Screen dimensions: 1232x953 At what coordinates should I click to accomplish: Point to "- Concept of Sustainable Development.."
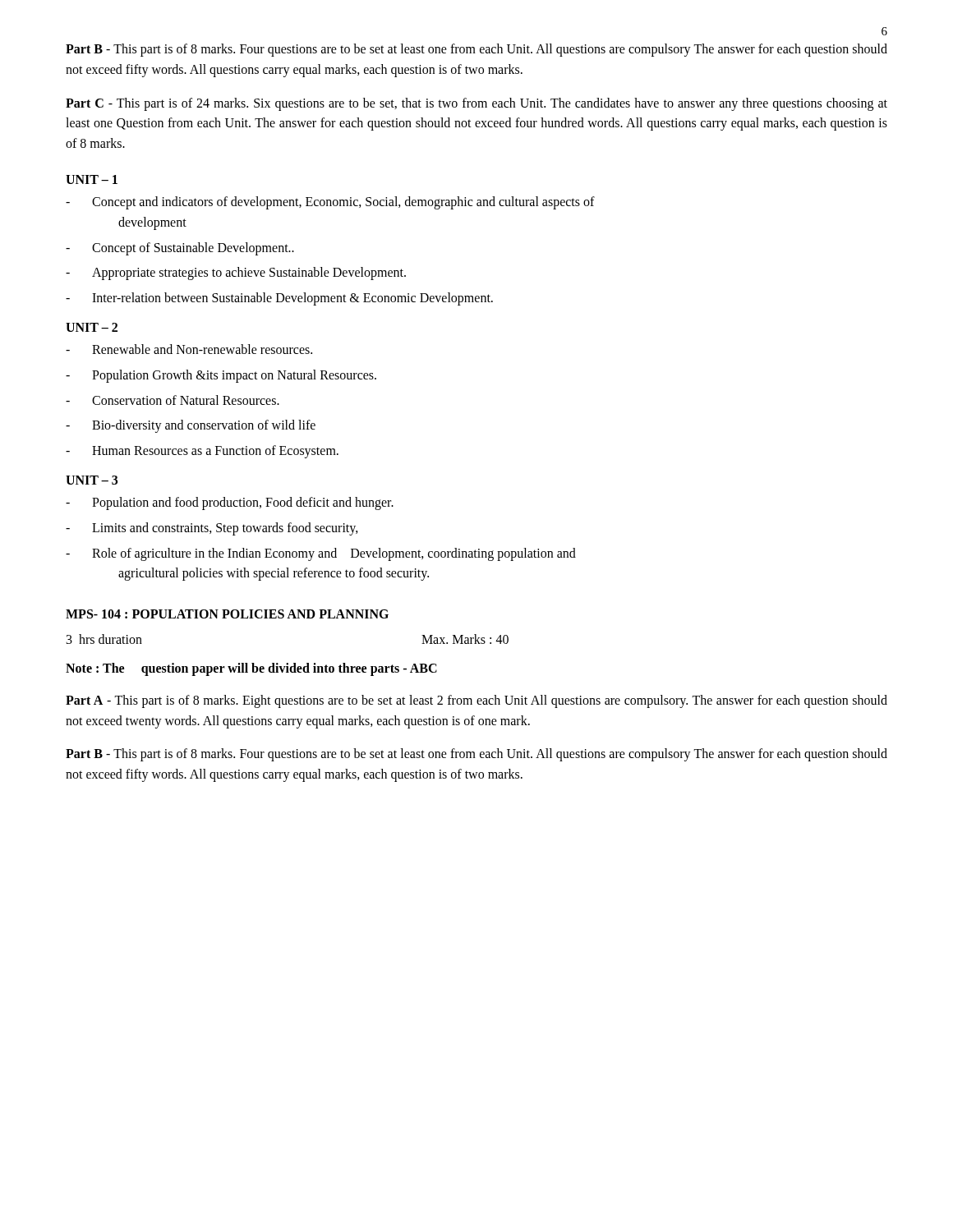[x=180, y=249]
